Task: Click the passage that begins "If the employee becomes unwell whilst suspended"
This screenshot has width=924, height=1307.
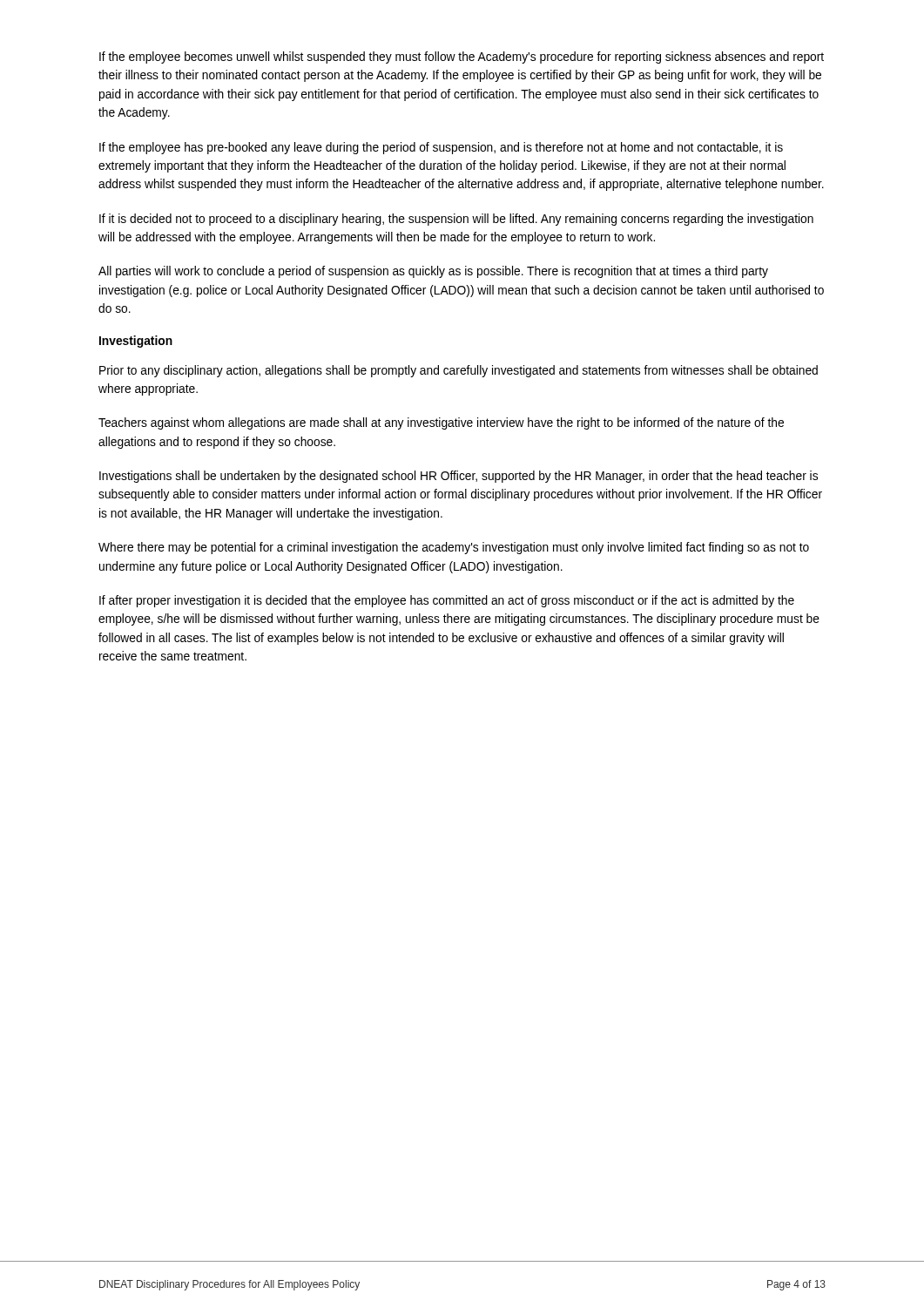Action: 461,85
